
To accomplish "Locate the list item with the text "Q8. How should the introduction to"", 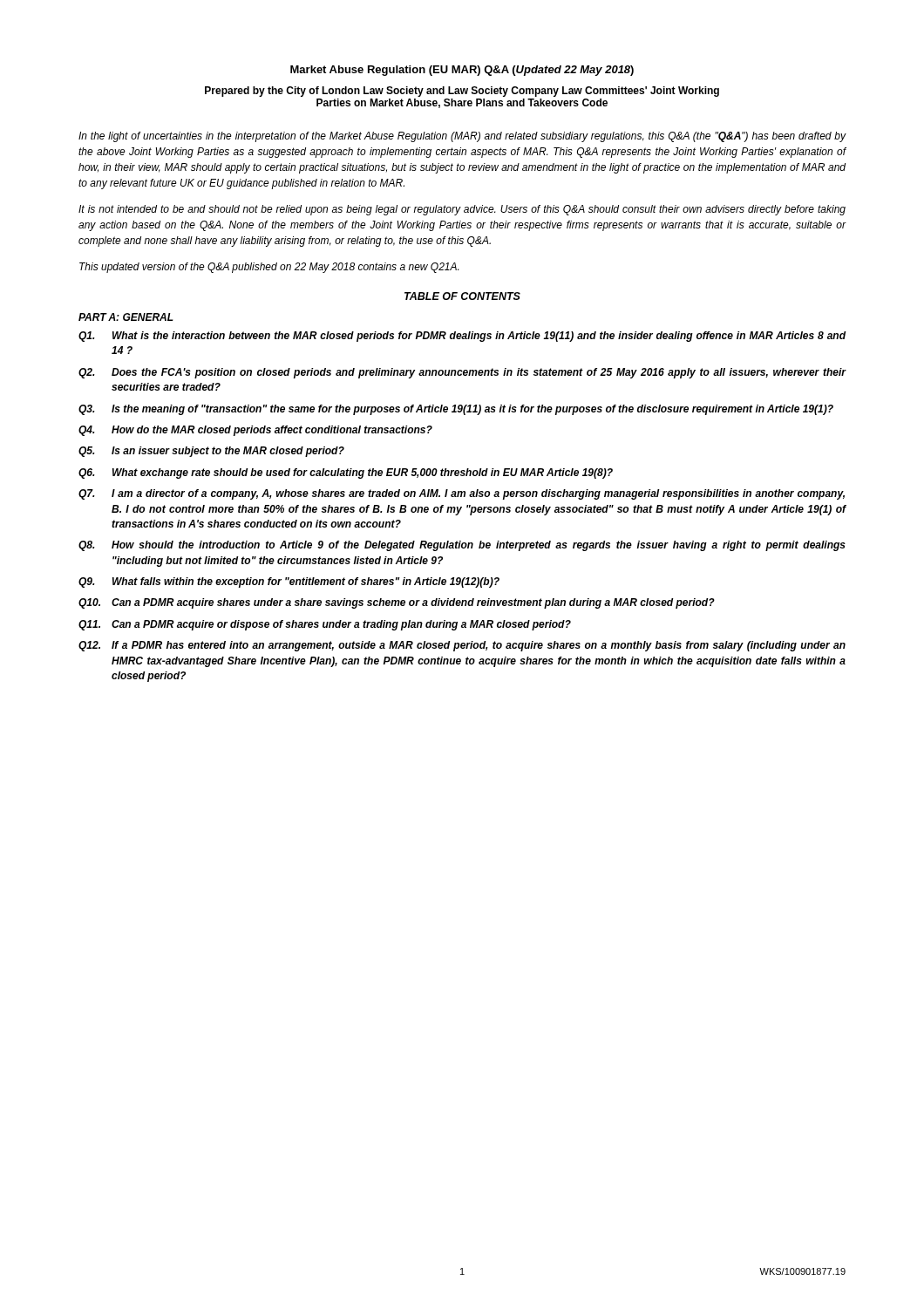I will [x=462, y=553].
